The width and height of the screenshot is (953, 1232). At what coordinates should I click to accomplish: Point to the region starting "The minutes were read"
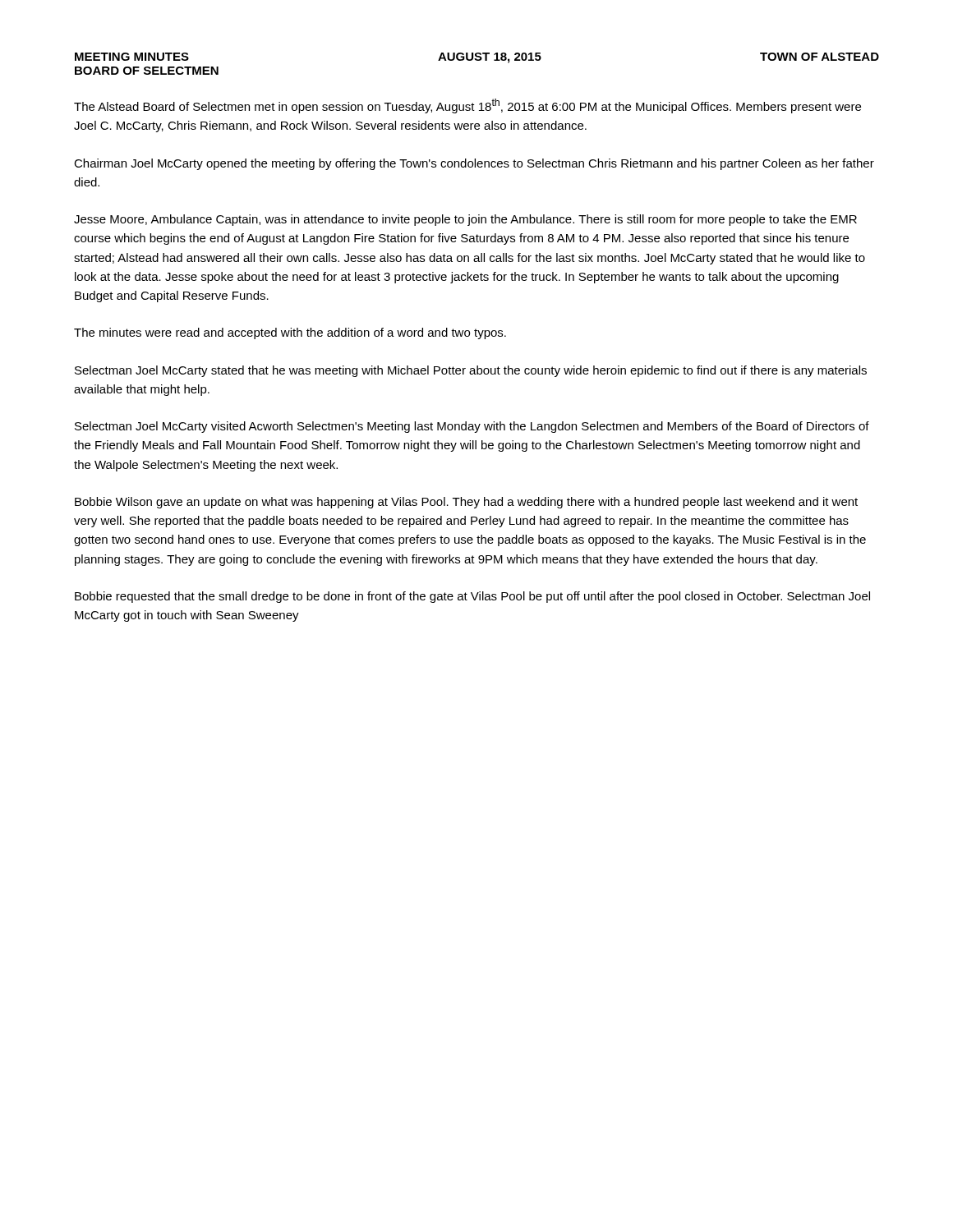pyautogui.click(x=290, y=332)
